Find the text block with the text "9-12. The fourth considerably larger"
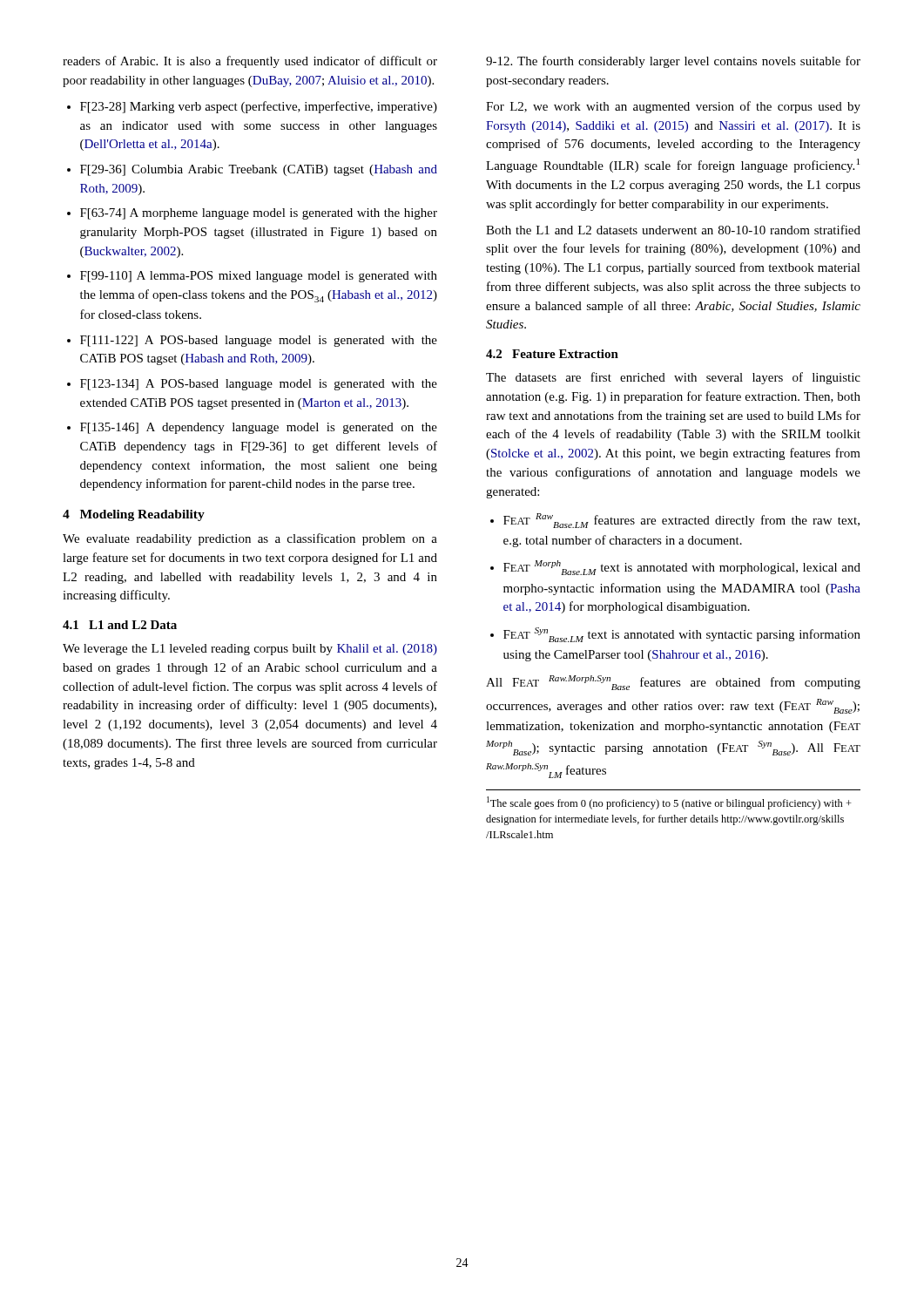 (673, 71)
